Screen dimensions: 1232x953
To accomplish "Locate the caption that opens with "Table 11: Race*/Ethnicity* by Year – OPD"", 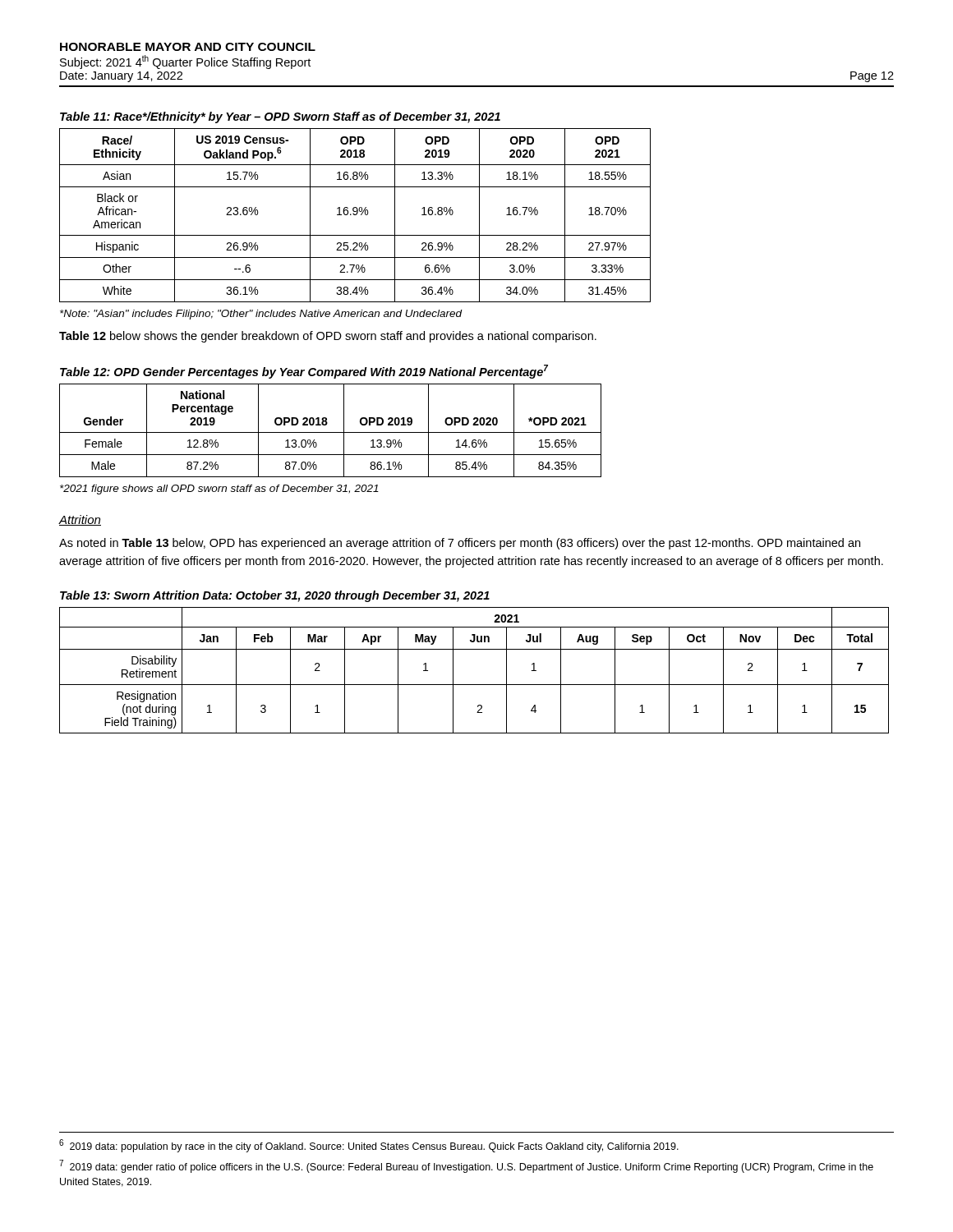I will [280, 116].
